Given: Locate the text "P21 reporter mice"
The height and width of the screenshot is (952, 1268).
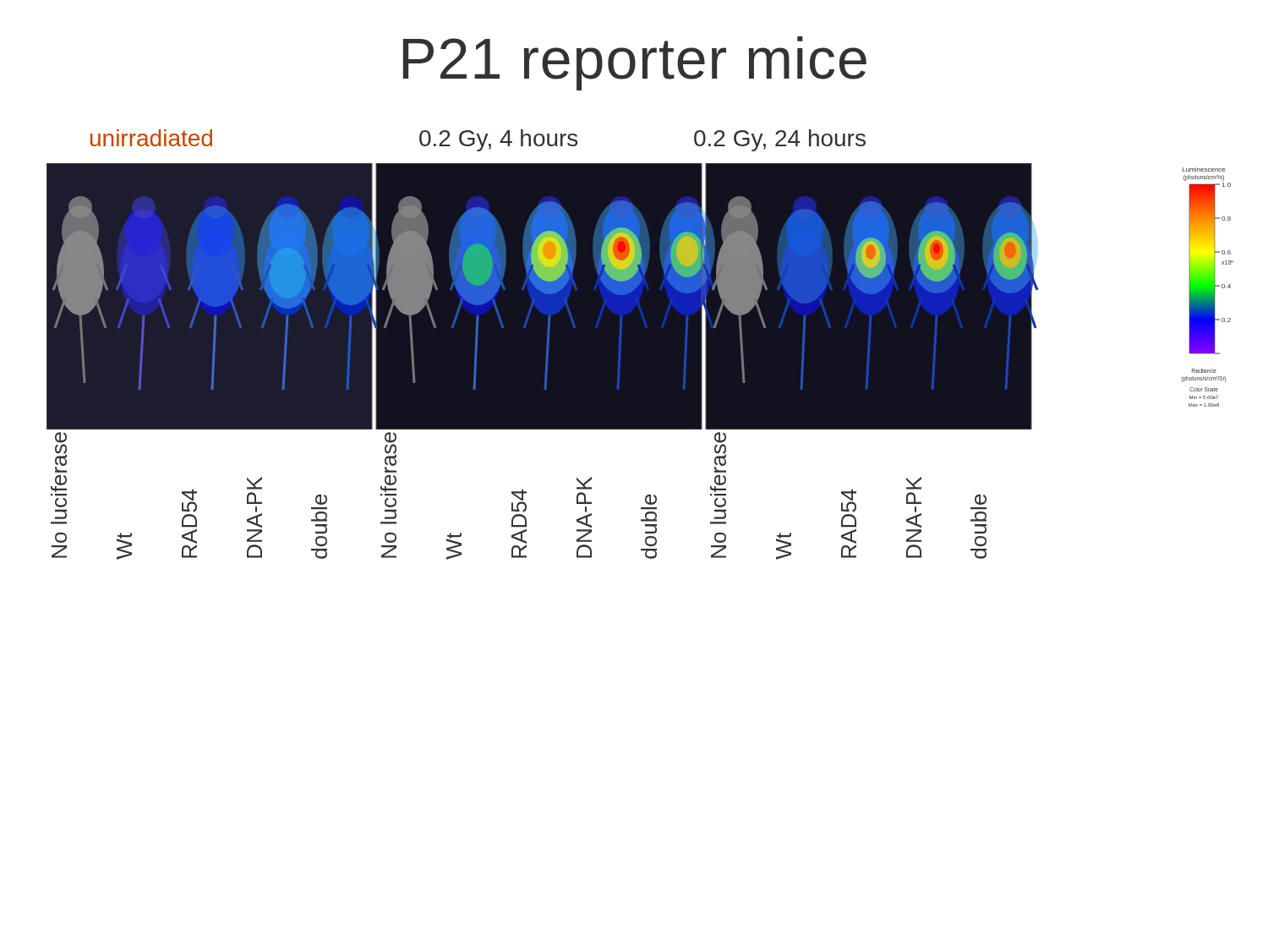Looking at the screenshot, I should (634, 58).
